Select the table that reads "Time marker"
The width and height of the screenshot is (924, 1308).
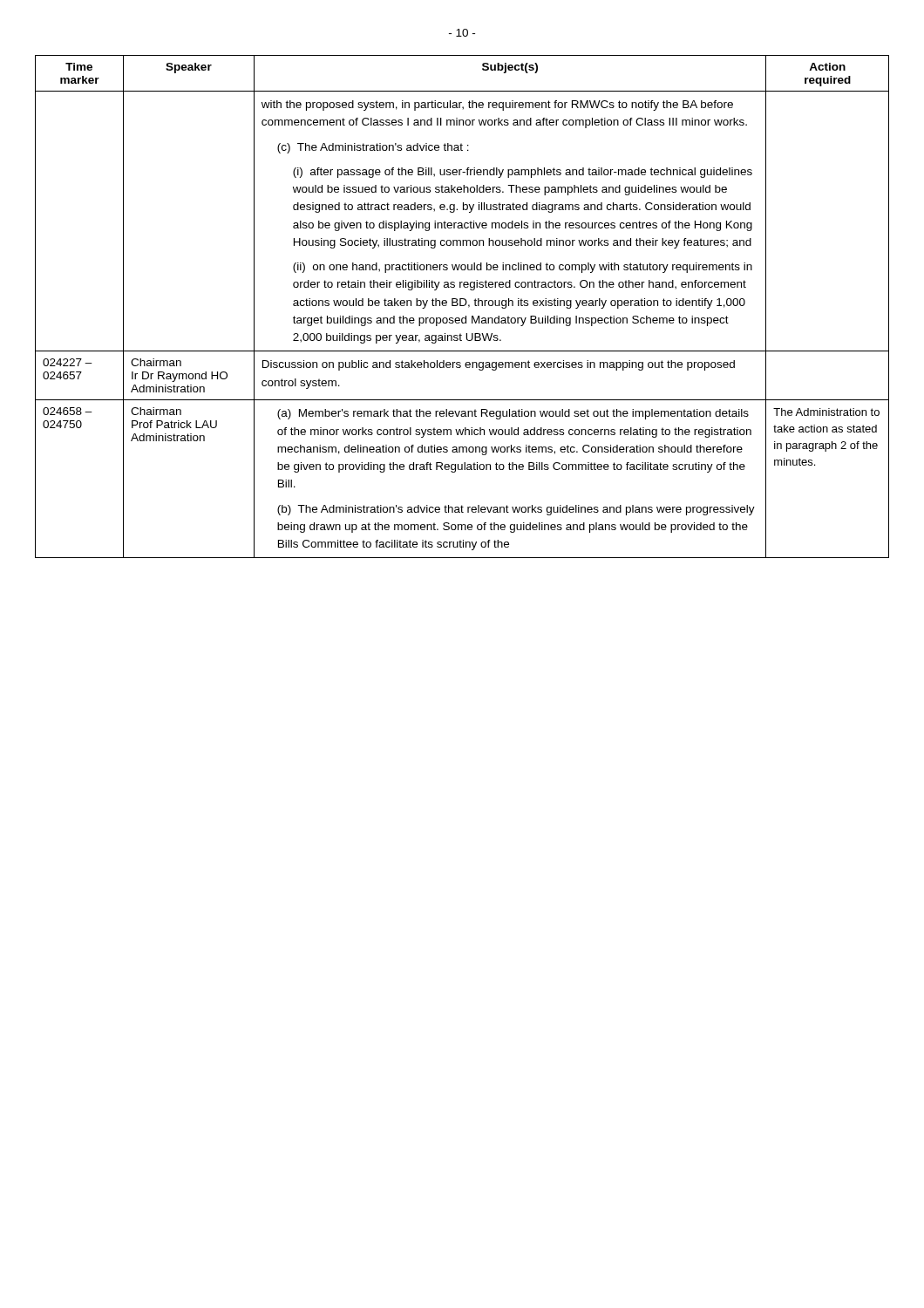462,307
